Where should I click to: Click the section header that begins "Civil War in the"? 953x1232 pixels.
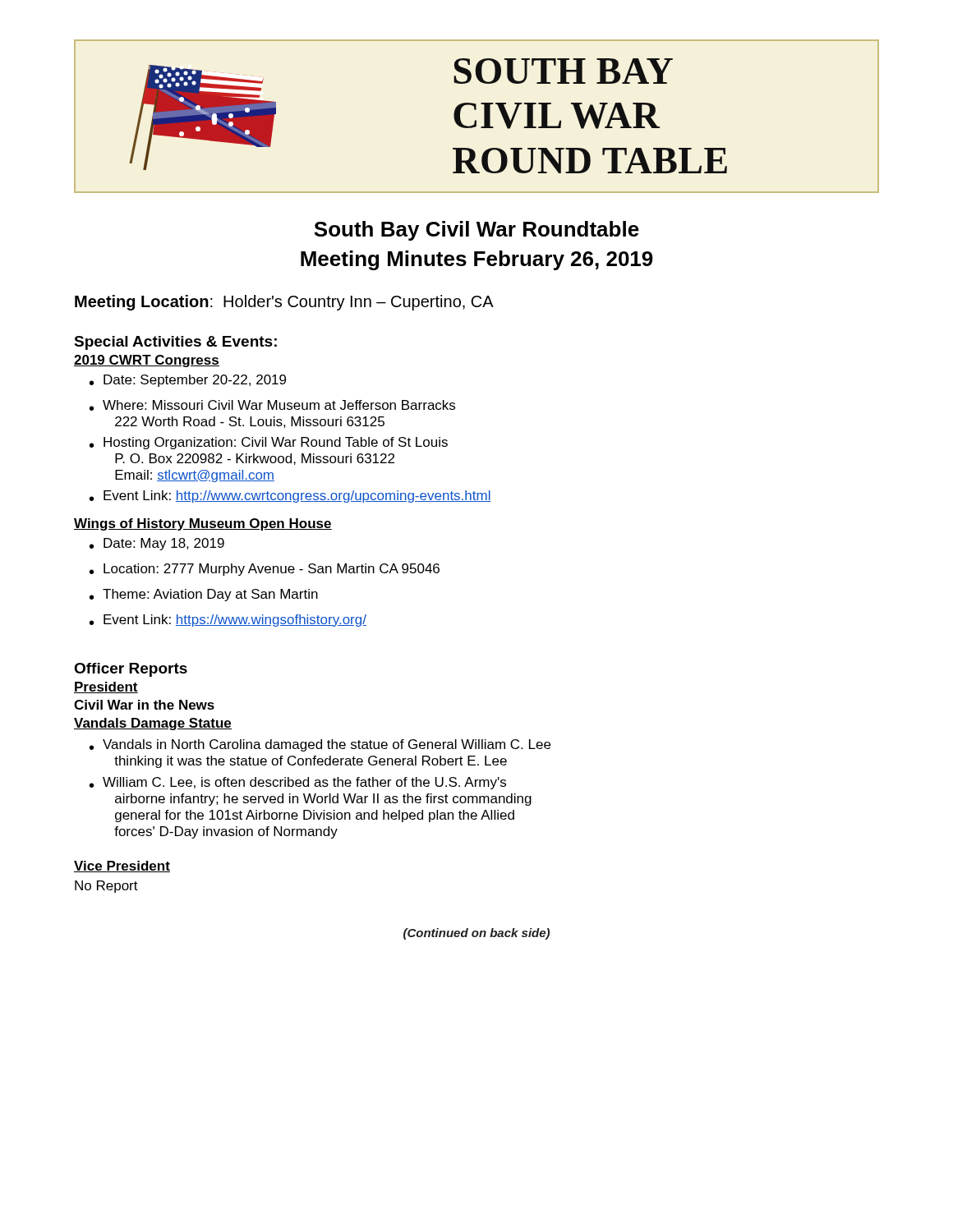[144, 705]
